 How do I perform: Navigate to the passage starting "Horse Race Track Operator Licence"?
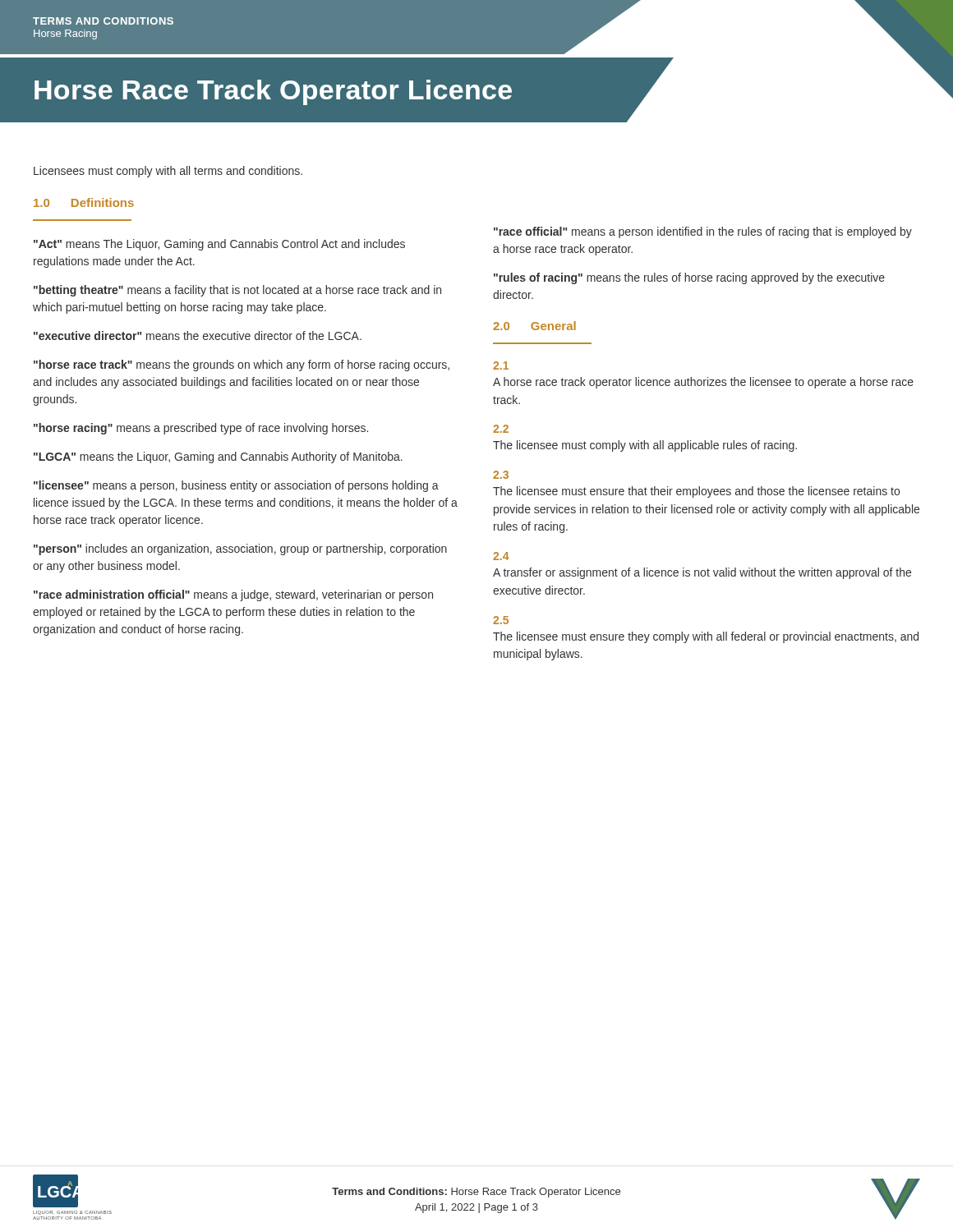(337, 90)
